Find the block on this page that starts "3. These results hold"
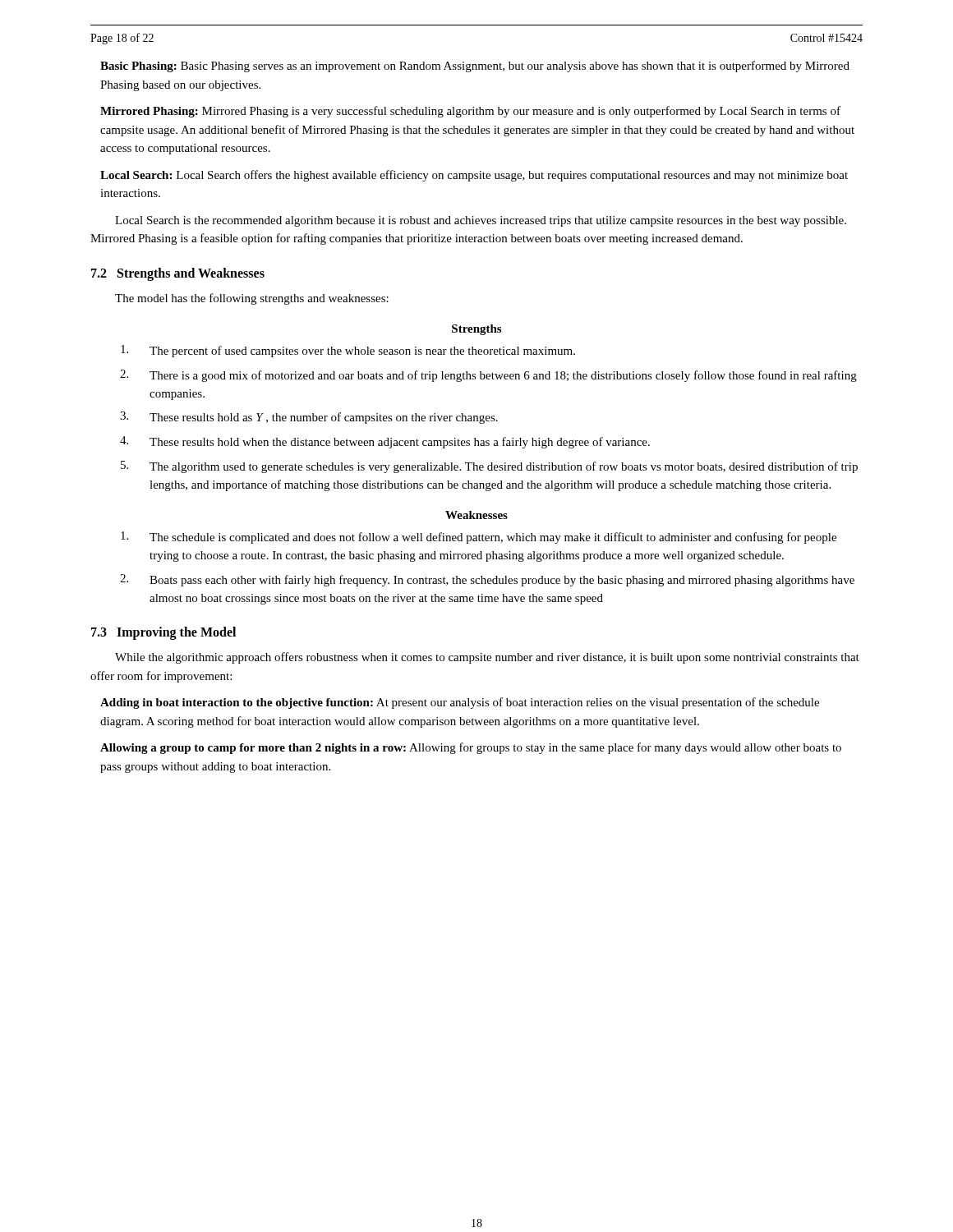This screenshot has height=1232, width=953. click(x=491, y=418)
